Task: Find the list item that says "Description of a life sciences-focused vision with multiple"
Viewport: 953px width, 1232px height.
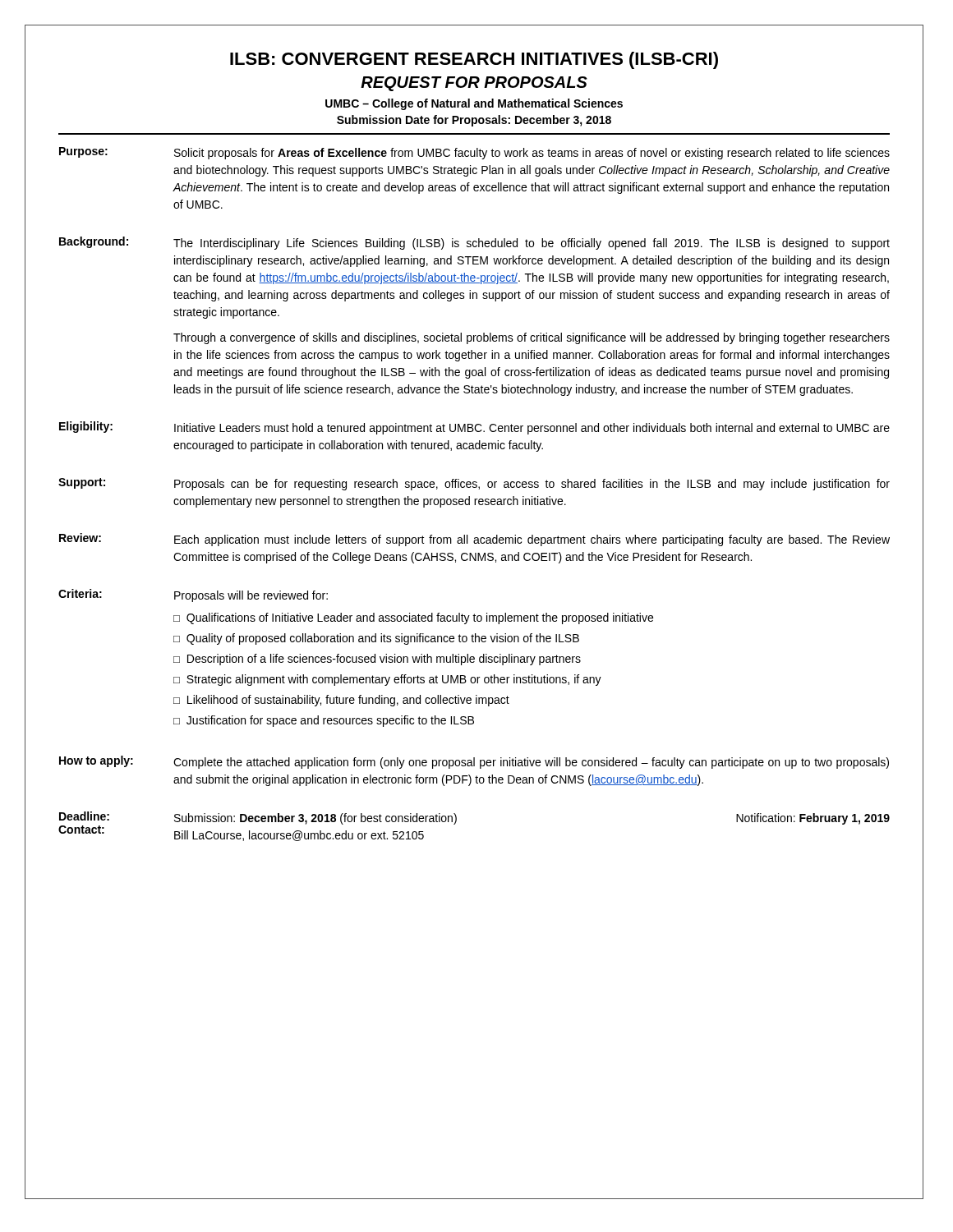Action: click(384, 659)
